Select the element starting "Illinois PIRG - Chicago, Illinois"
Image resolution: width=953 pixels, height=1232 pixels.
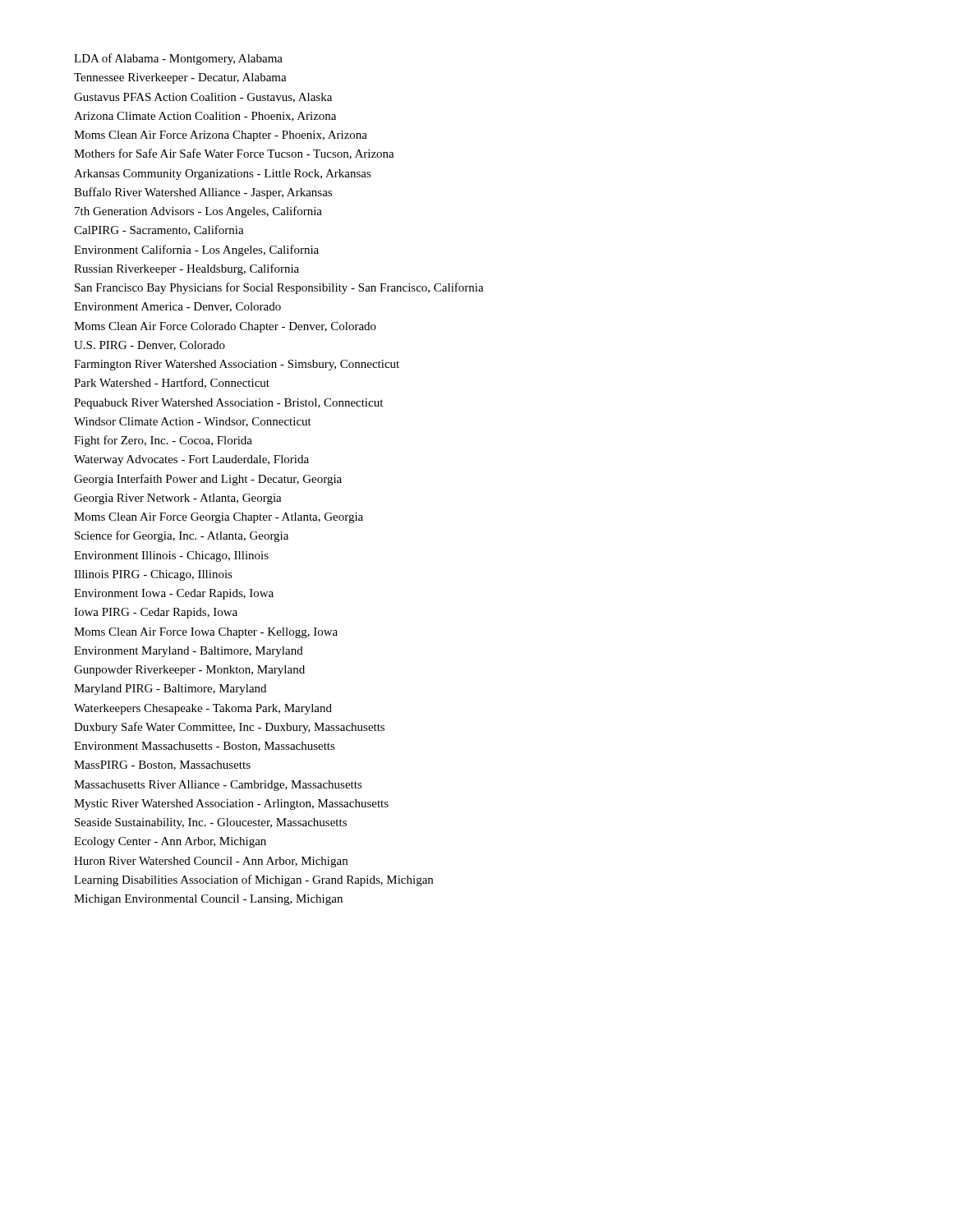153,574
